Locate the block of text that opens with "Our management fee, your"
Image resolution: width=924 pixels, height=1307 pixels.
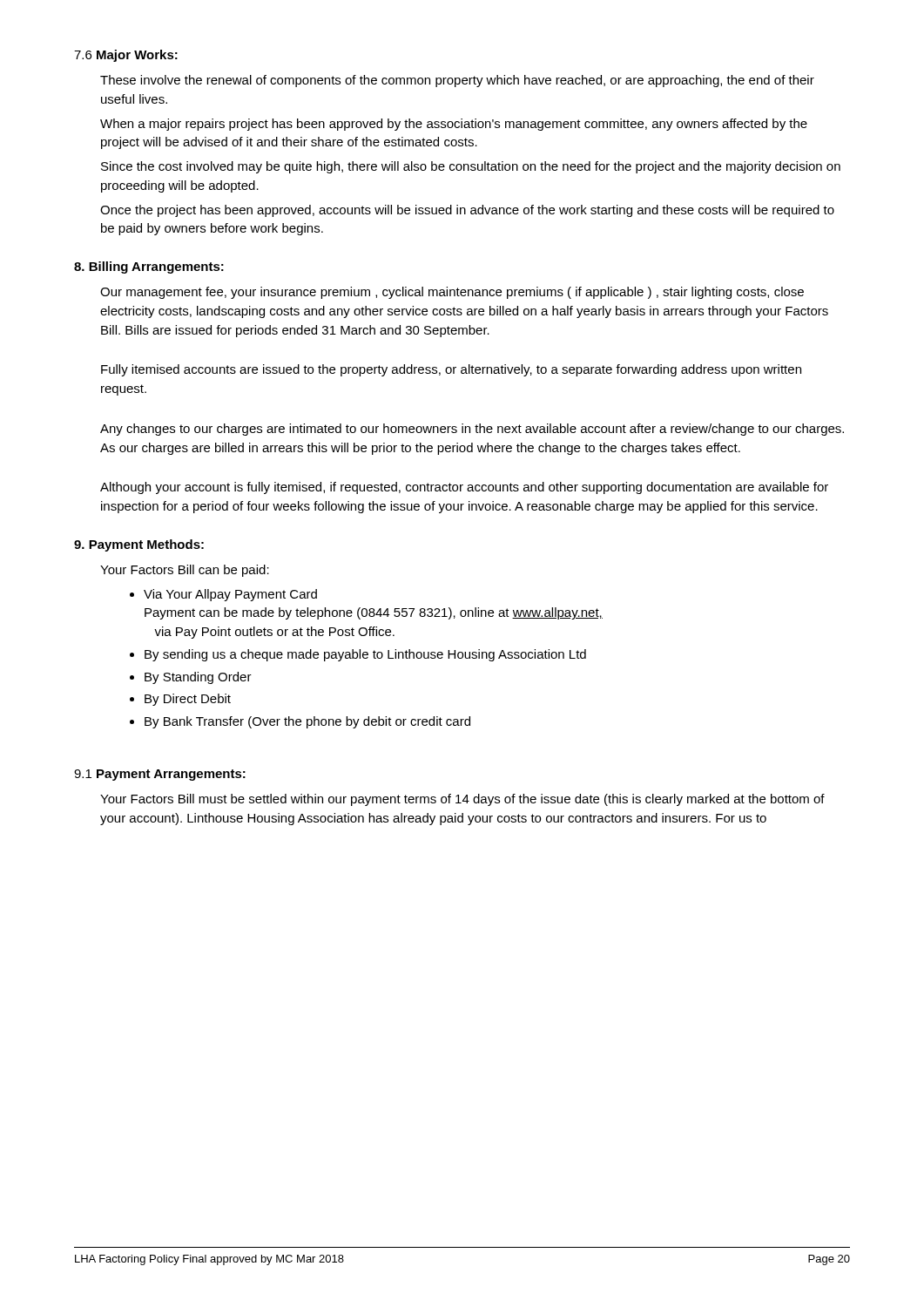coord(475,311)
